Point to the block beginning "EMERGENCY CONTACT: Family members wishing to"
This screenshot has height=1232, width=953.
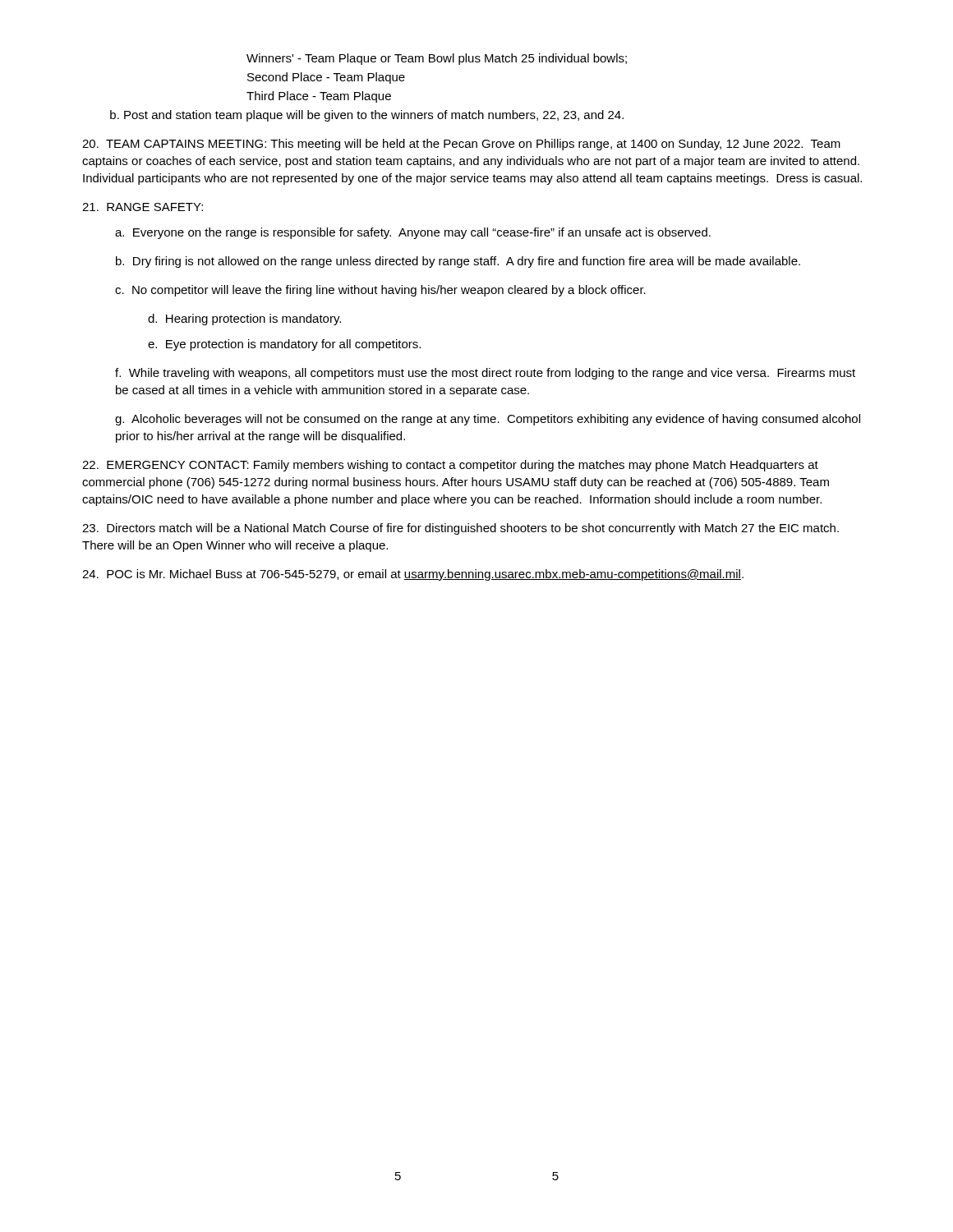pos(456,482)
